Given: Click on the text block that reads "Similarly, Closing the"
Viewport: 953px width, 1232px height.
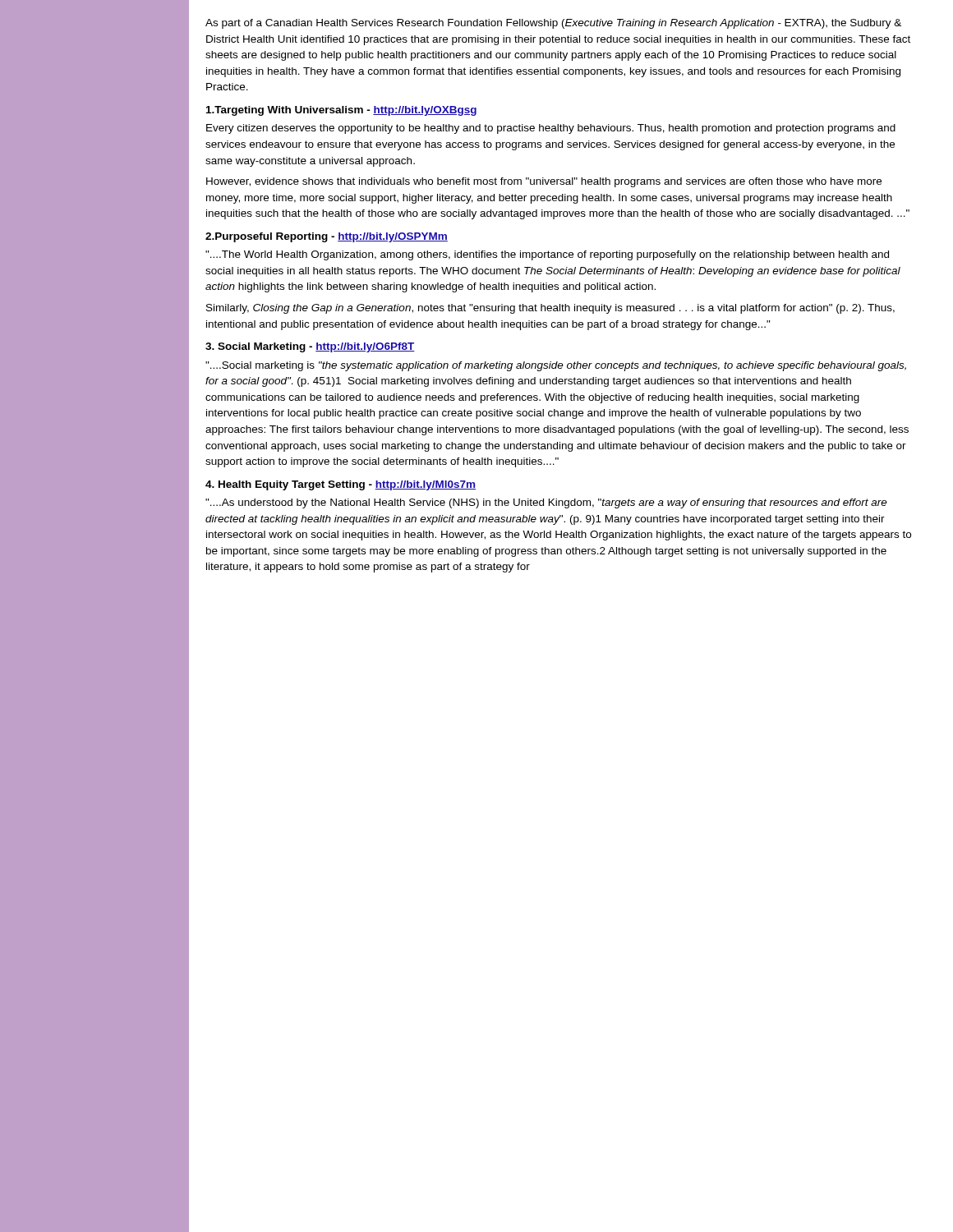Looking at the screenshot, I should (x=563, y=316).
